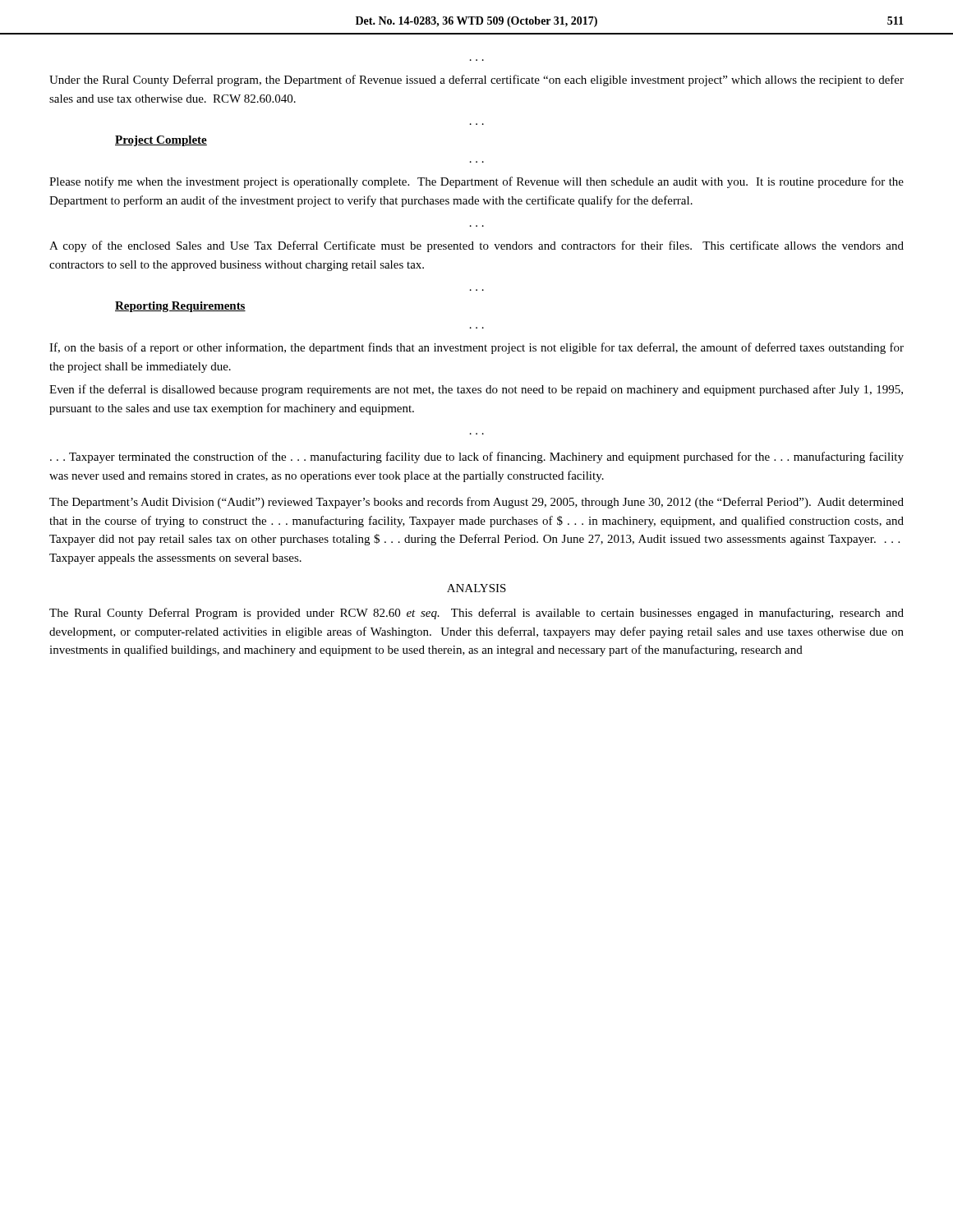
Task: Click on the text block that says "The Department’s Audit"
Action: point(476,530)
